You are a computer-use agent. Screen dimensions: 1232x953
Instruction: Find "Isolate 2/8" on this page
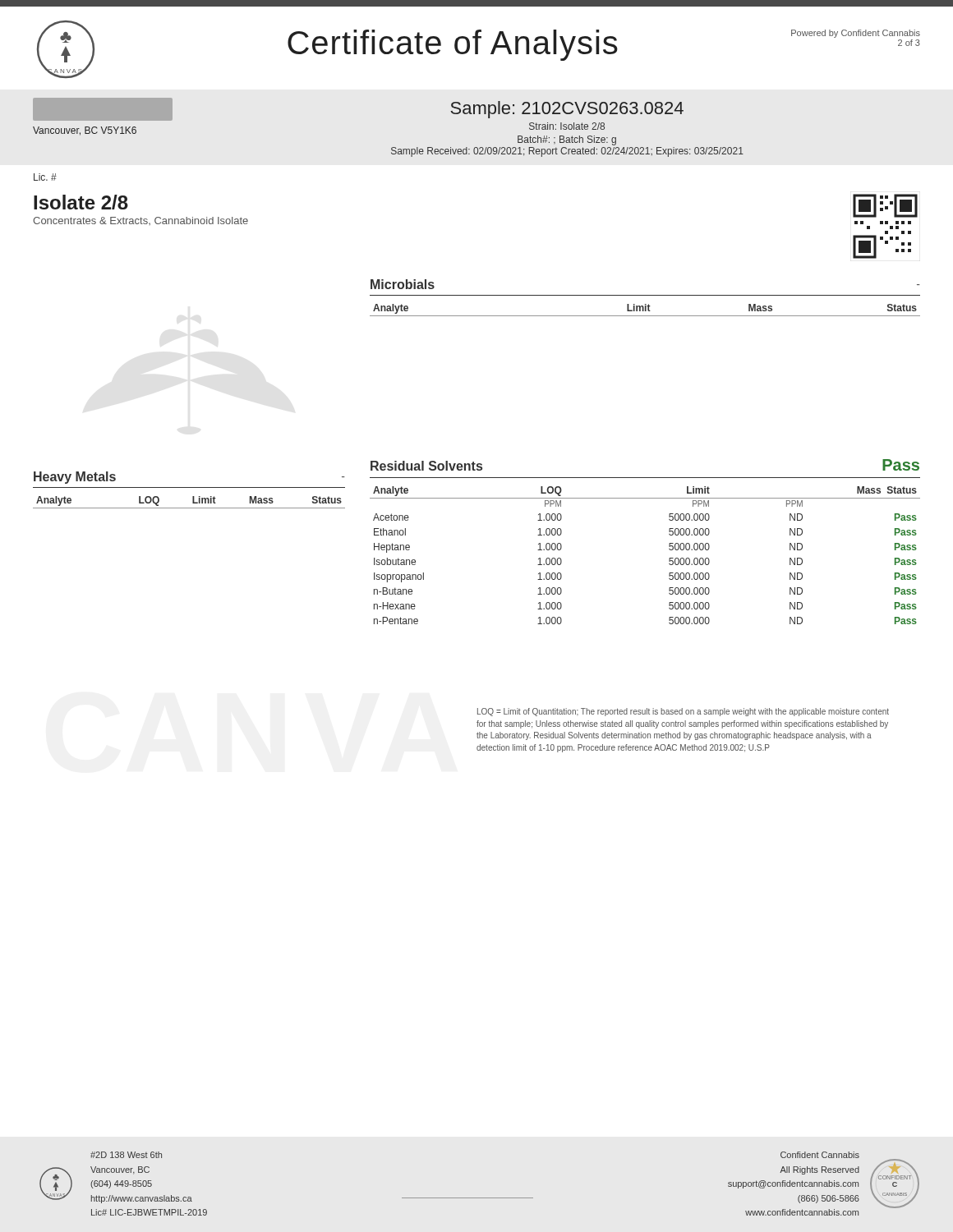[x=81, y=202]
